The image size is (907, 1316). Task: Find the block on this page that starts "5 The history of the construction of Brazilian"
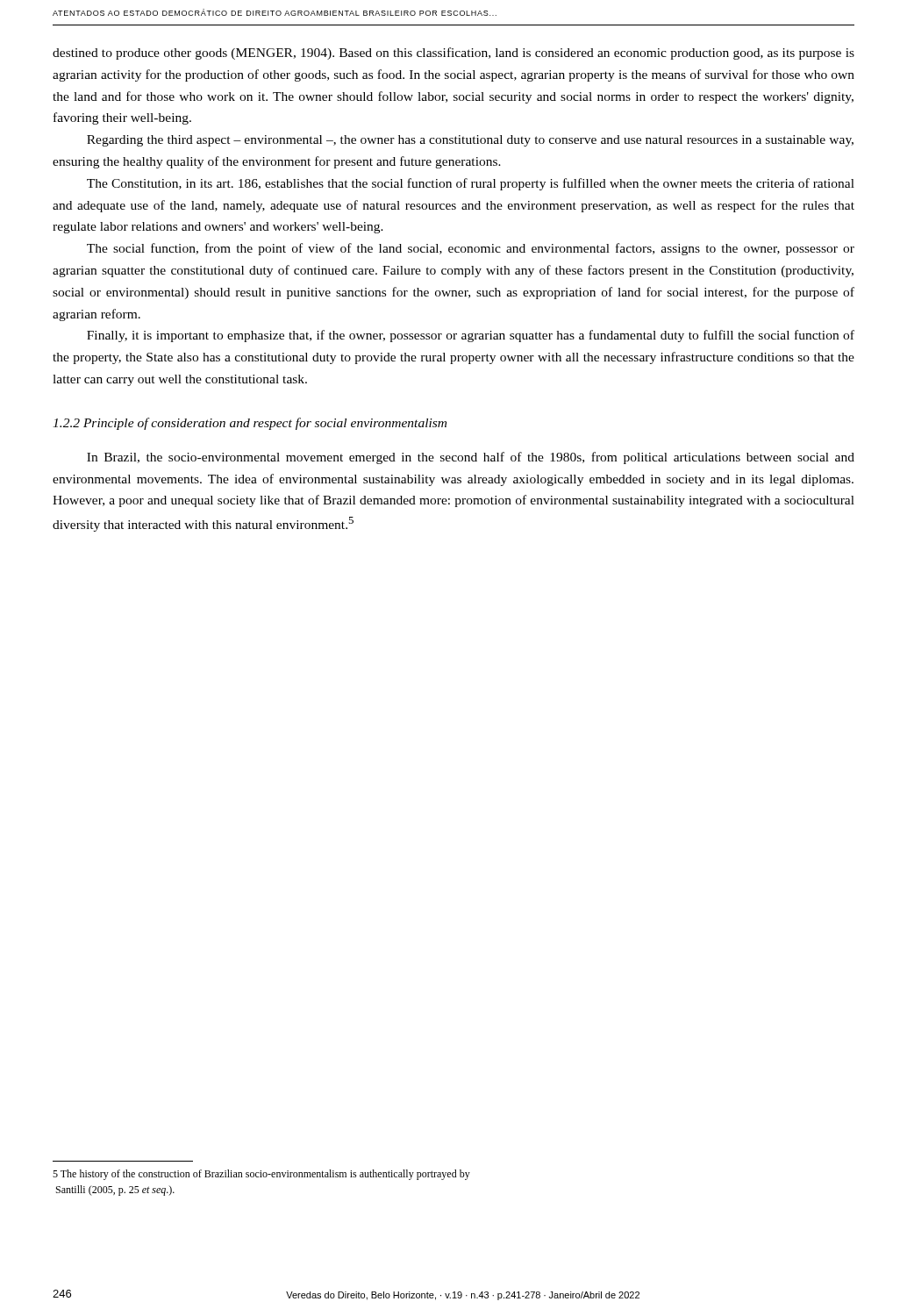(261, 1182)
